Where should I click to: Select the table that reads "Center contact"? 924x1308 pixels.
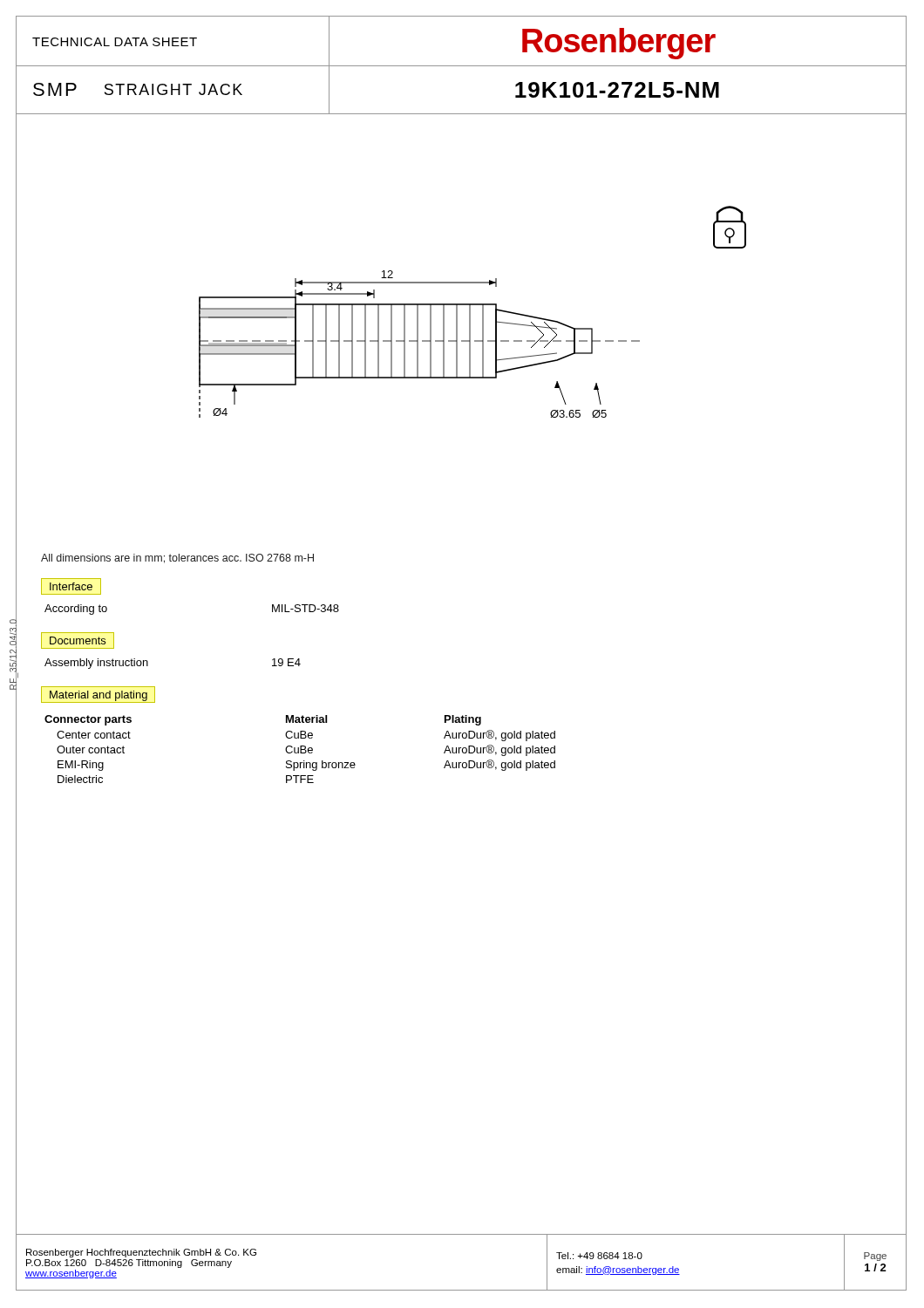[461, 749]
